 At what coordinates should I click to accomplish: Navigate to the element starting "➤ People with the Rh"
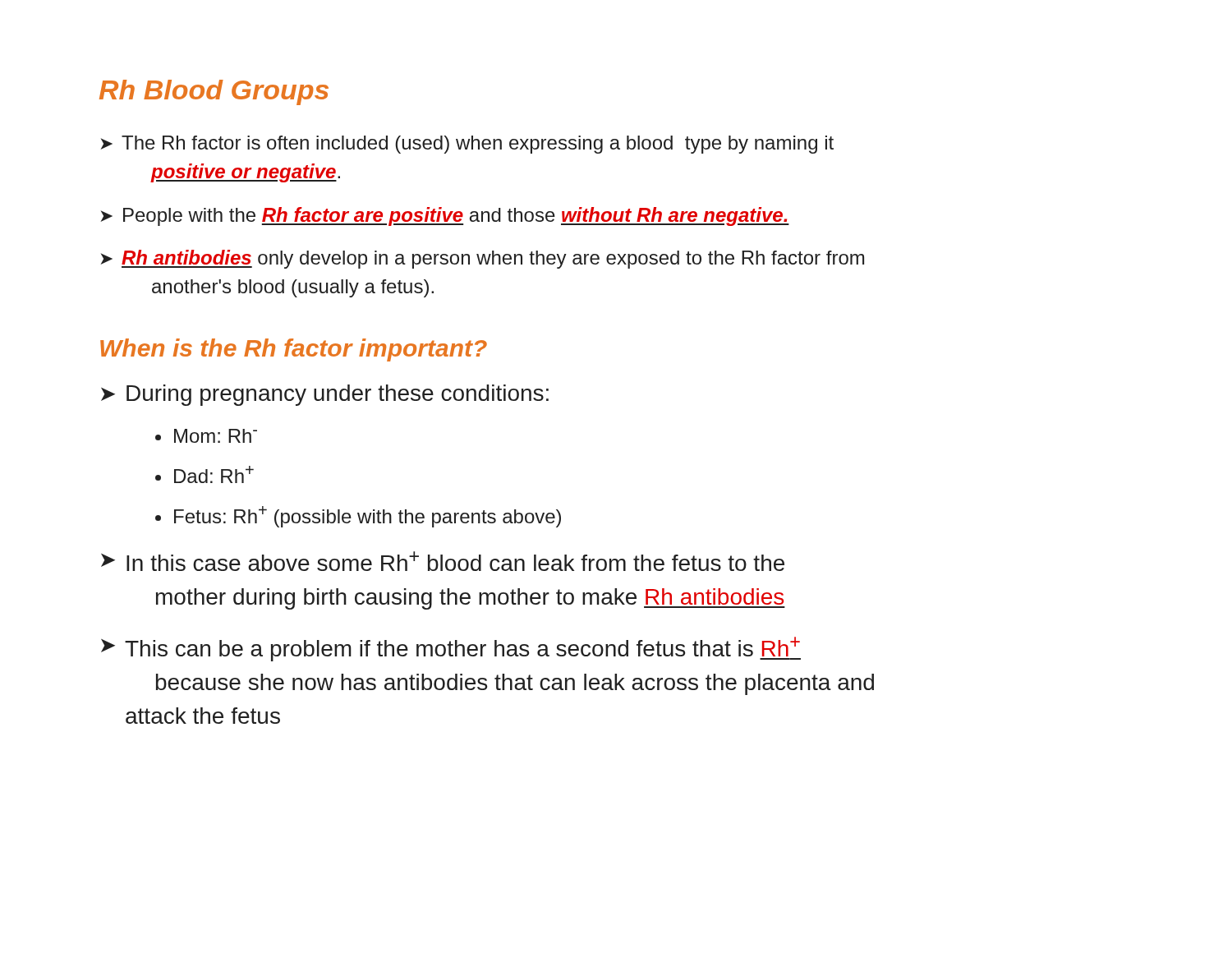tap(616, 215)
